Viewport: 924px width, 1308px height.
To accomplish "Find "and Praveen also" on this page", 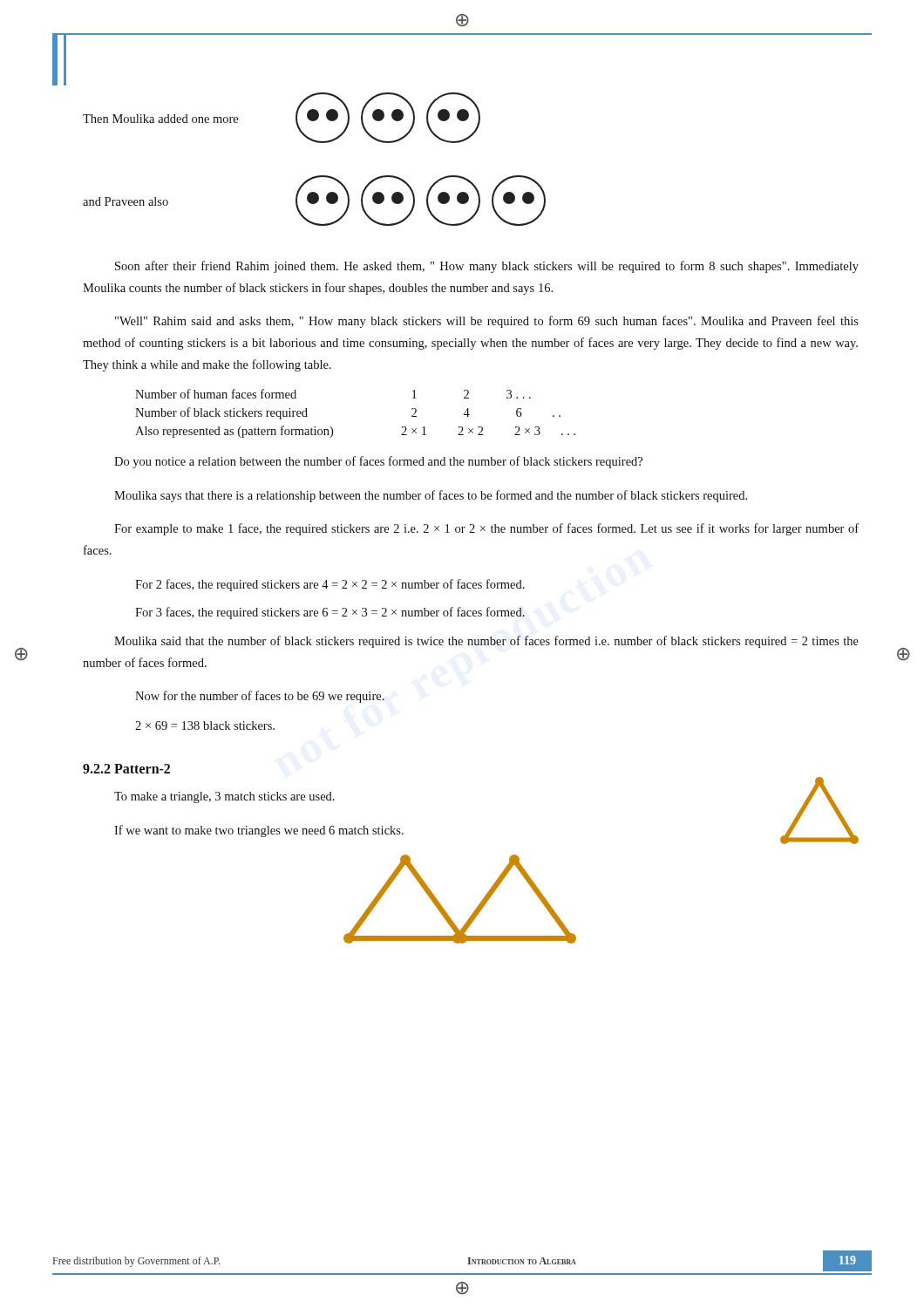I will tap(126, 201).
